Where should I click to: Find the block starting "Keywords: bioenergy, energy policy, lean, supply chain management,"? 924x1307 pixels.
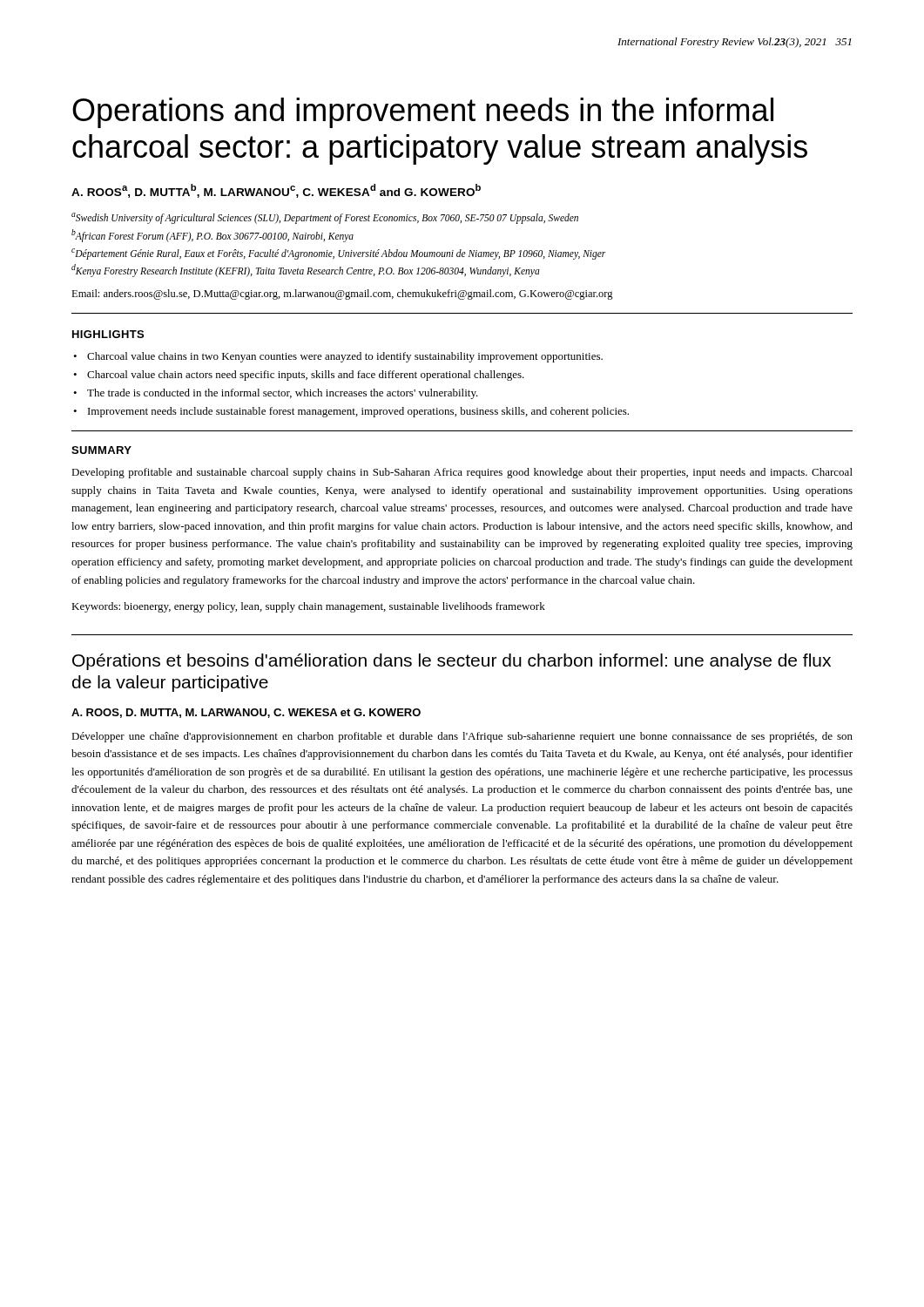[308, 606]
